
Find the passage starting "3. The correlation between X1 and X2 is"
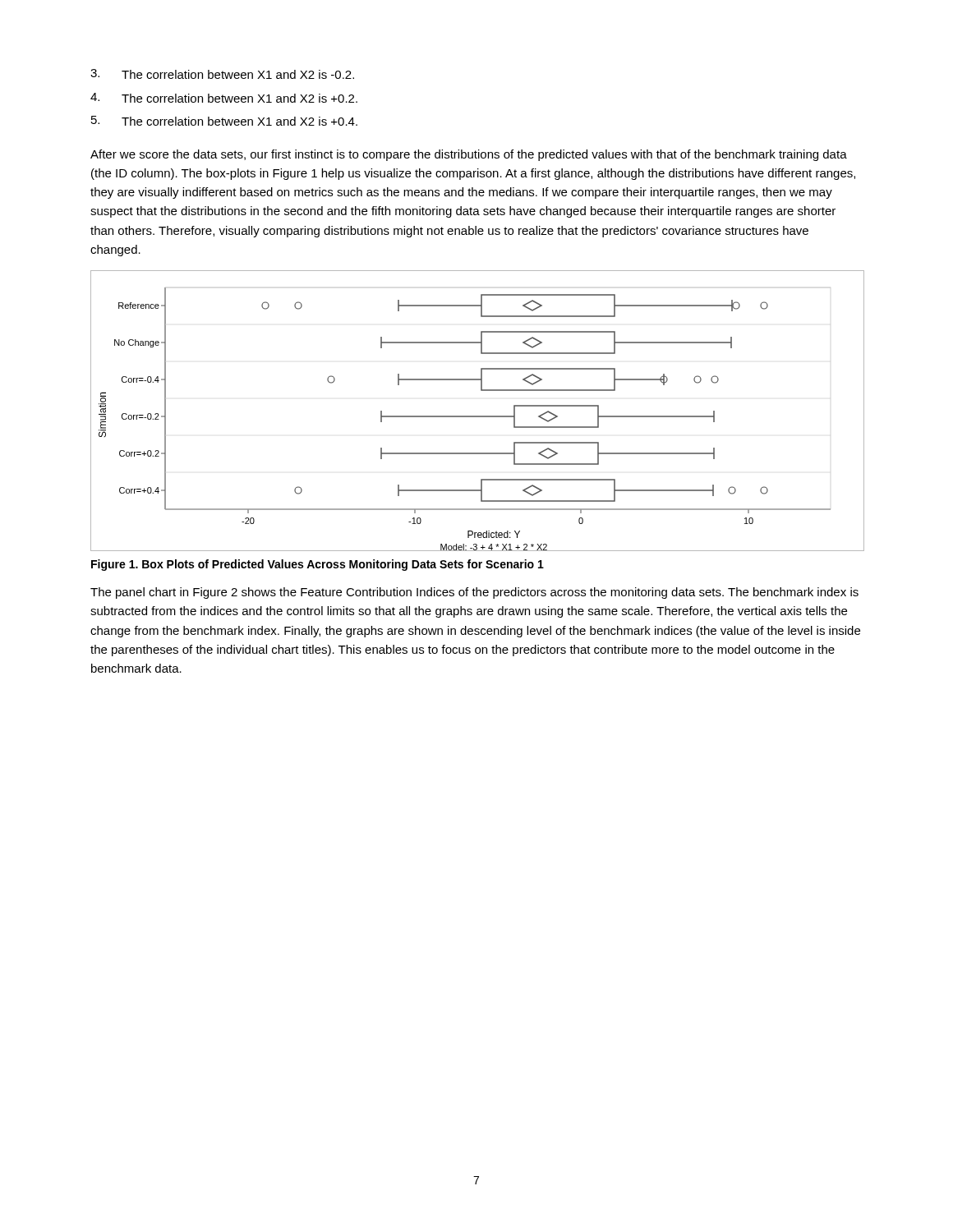(223, 75)
